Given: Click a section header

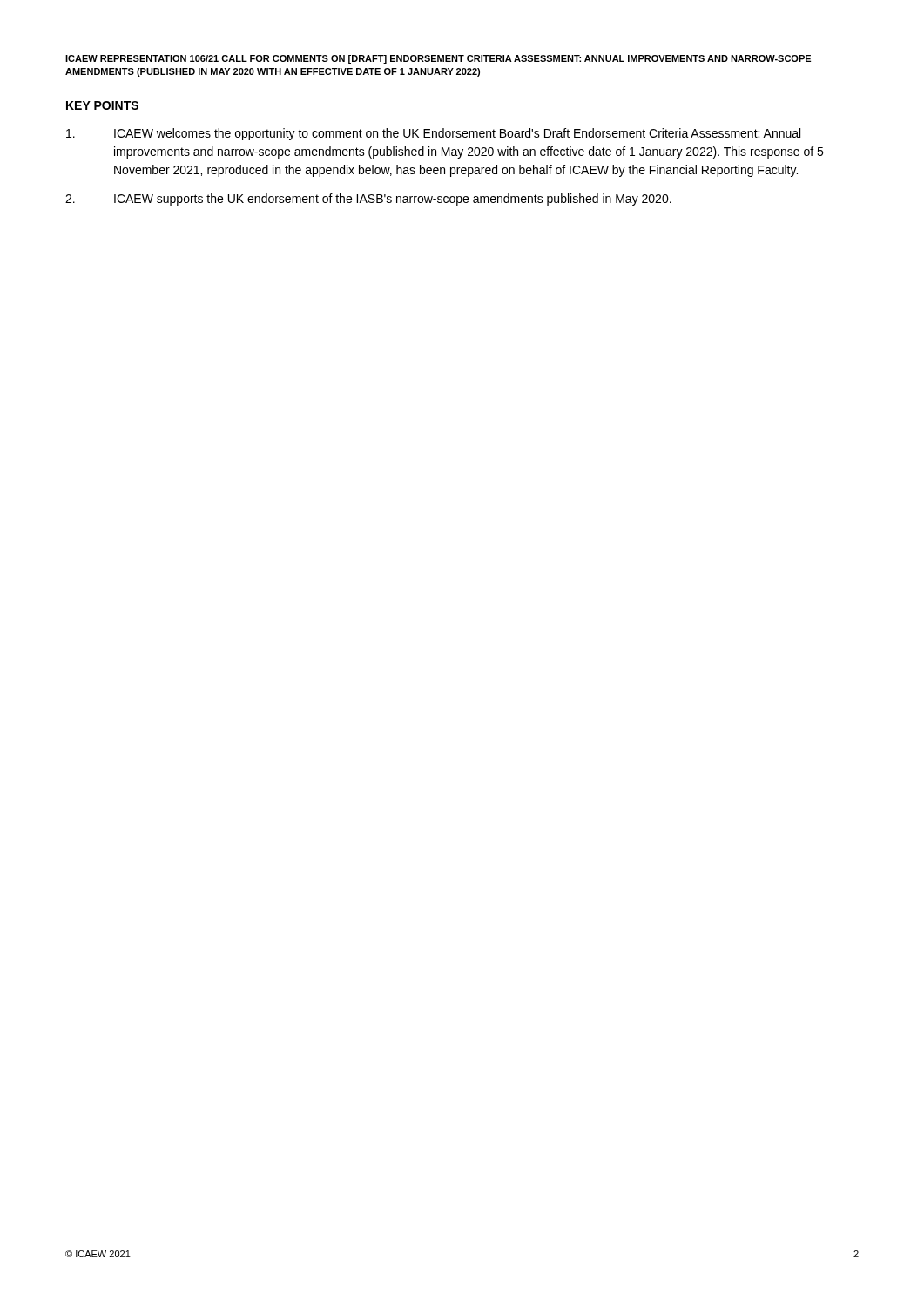Looking at the screenshot, I should pyautogui.click(x=102, y=105).
